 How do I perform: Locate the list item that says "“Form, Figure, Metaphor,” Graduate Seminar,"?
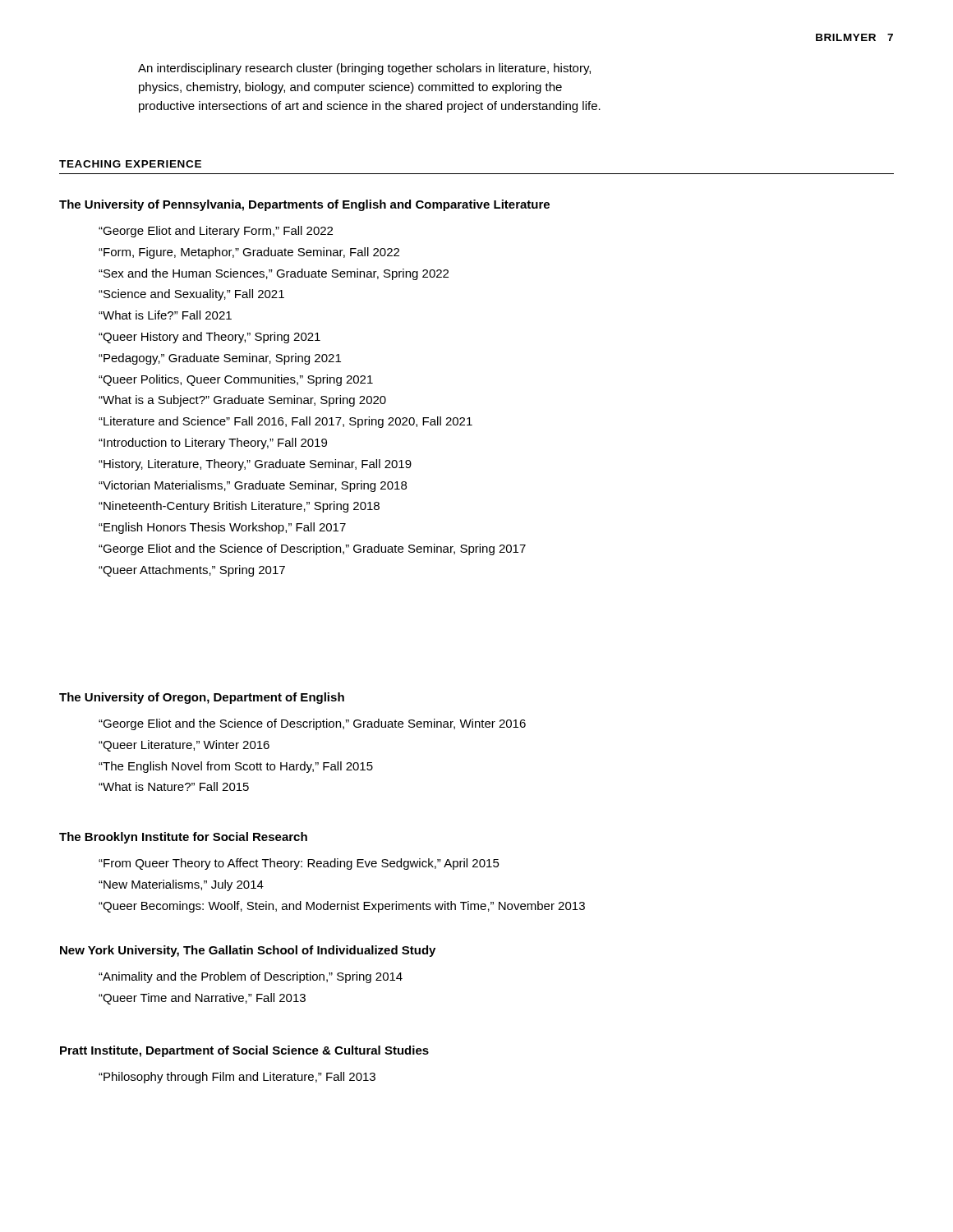pyautogui.click(x=249, y=252)
